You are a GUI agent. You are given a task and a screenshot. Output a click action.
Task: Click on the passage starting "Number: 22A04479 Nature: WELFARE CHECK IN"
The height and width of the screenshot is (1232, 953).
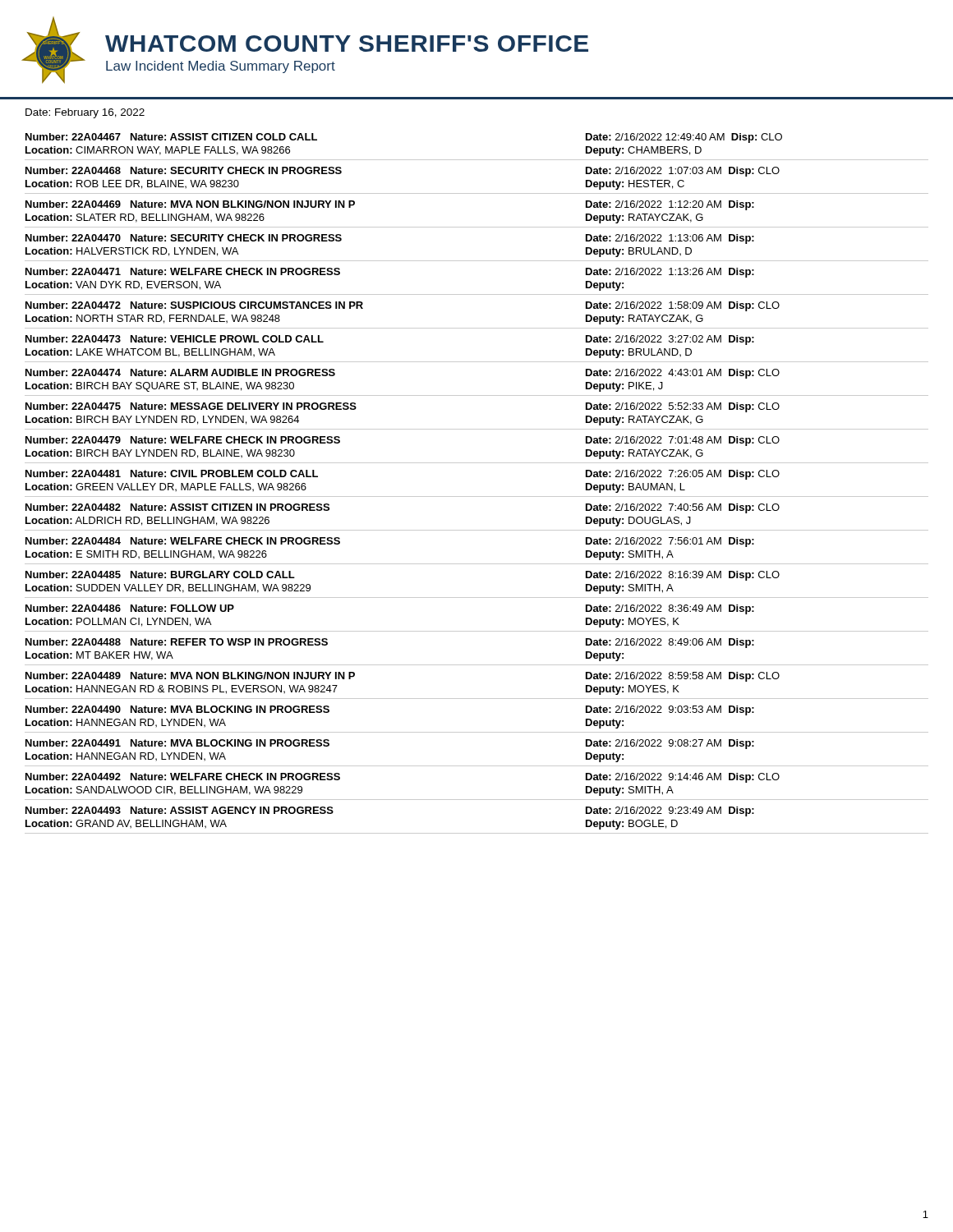point(184,441)
